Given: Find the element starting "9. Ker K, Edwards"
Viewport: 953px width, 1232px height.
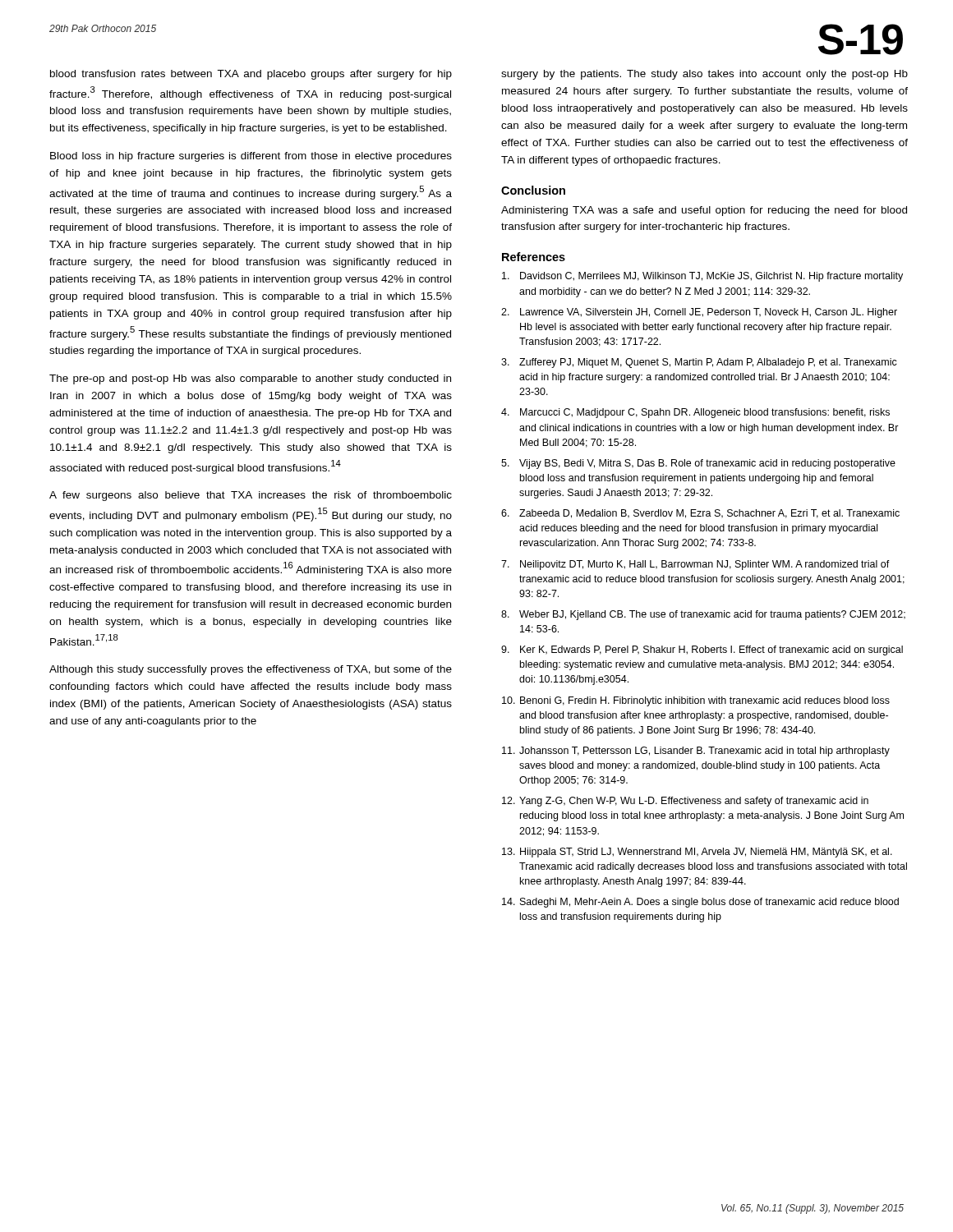Looking at the screenshot, I should tap(705, 665).
